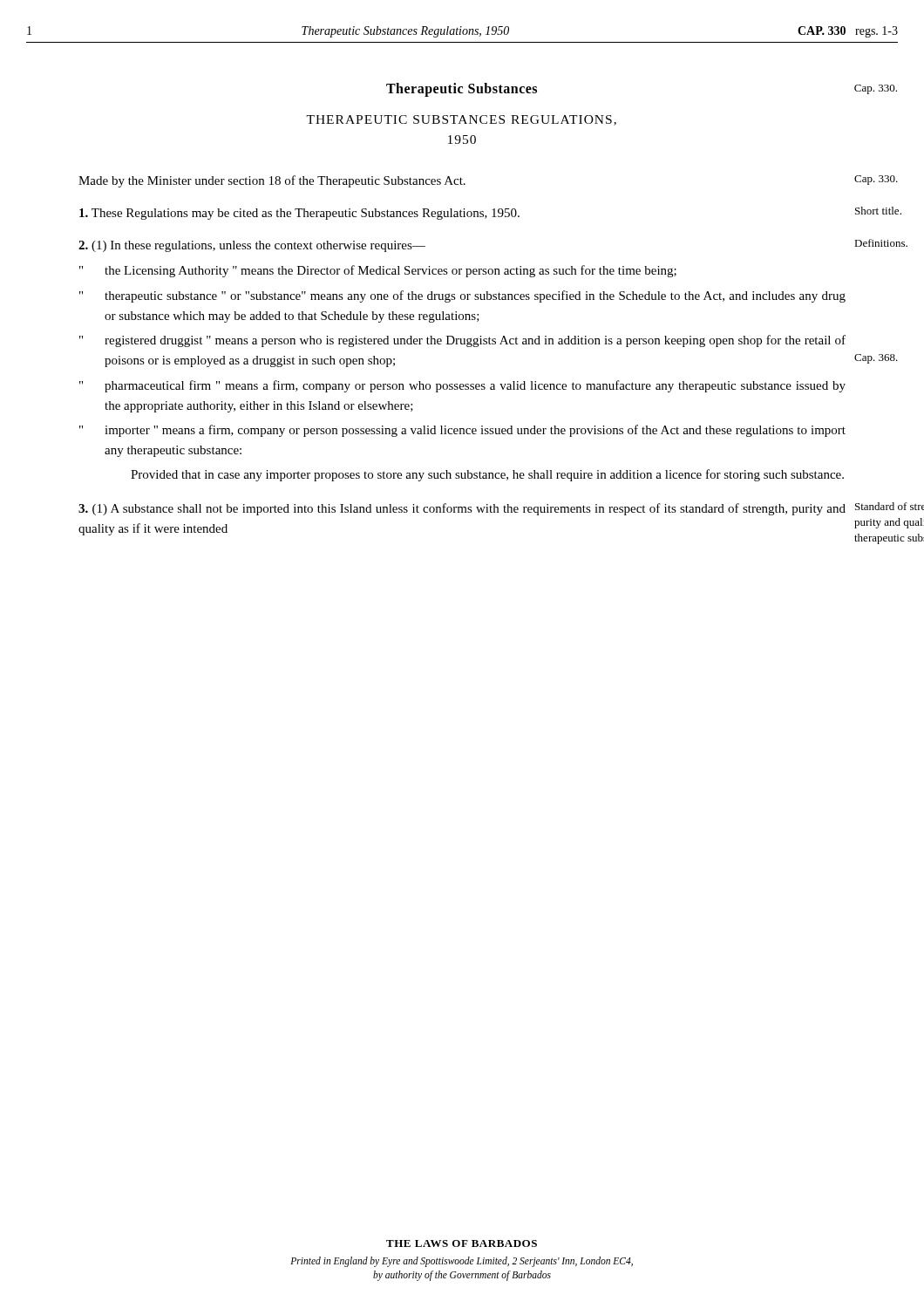The height and width of the screenshot is (1308, 924).
Task: Click the passage that begins "Cap. 330. Made by the Minister under section"
Action: pos(462,181)
